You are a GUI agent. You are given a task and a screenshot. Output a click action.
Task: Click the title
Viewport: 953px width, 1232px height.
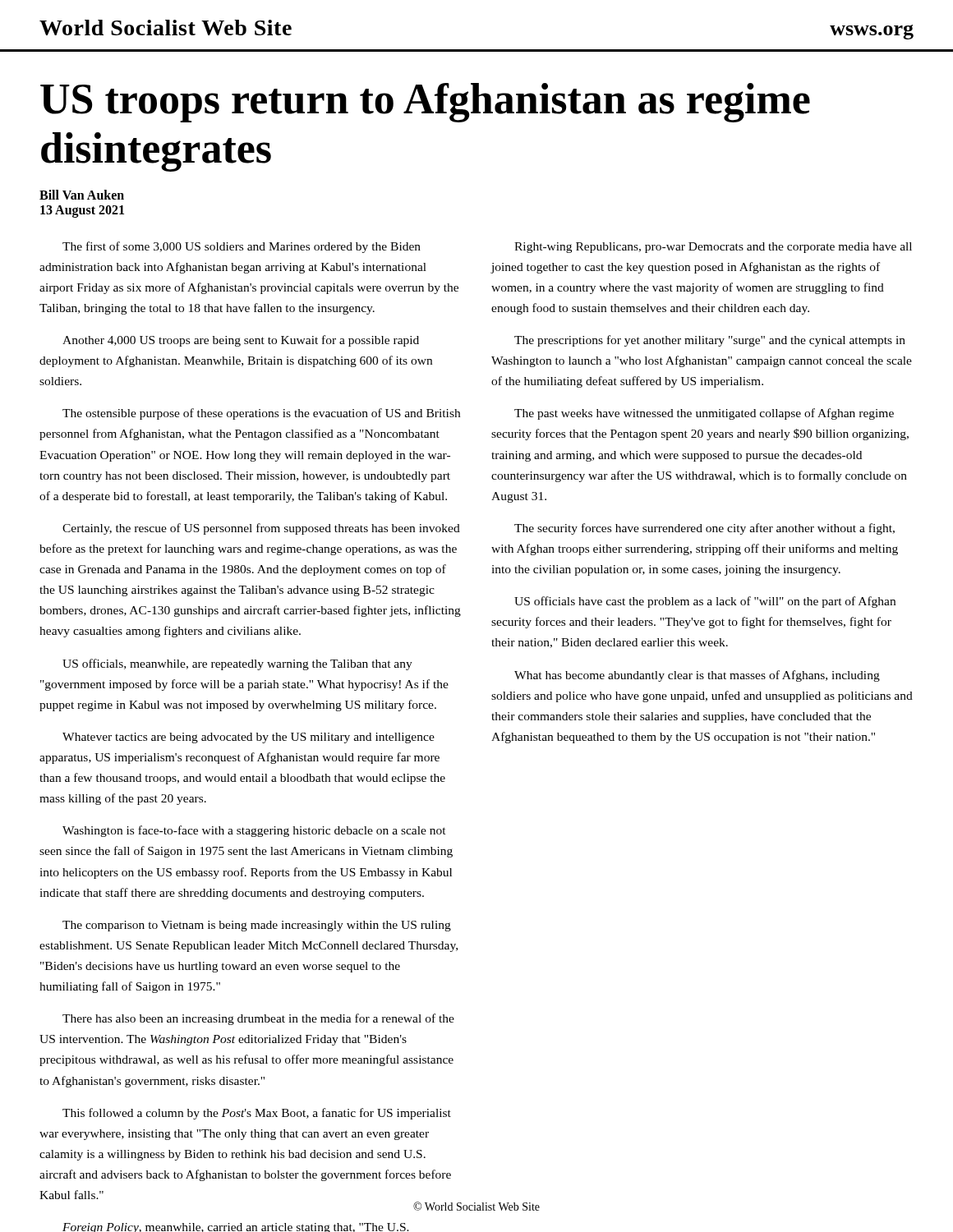(x=425, y=124)
